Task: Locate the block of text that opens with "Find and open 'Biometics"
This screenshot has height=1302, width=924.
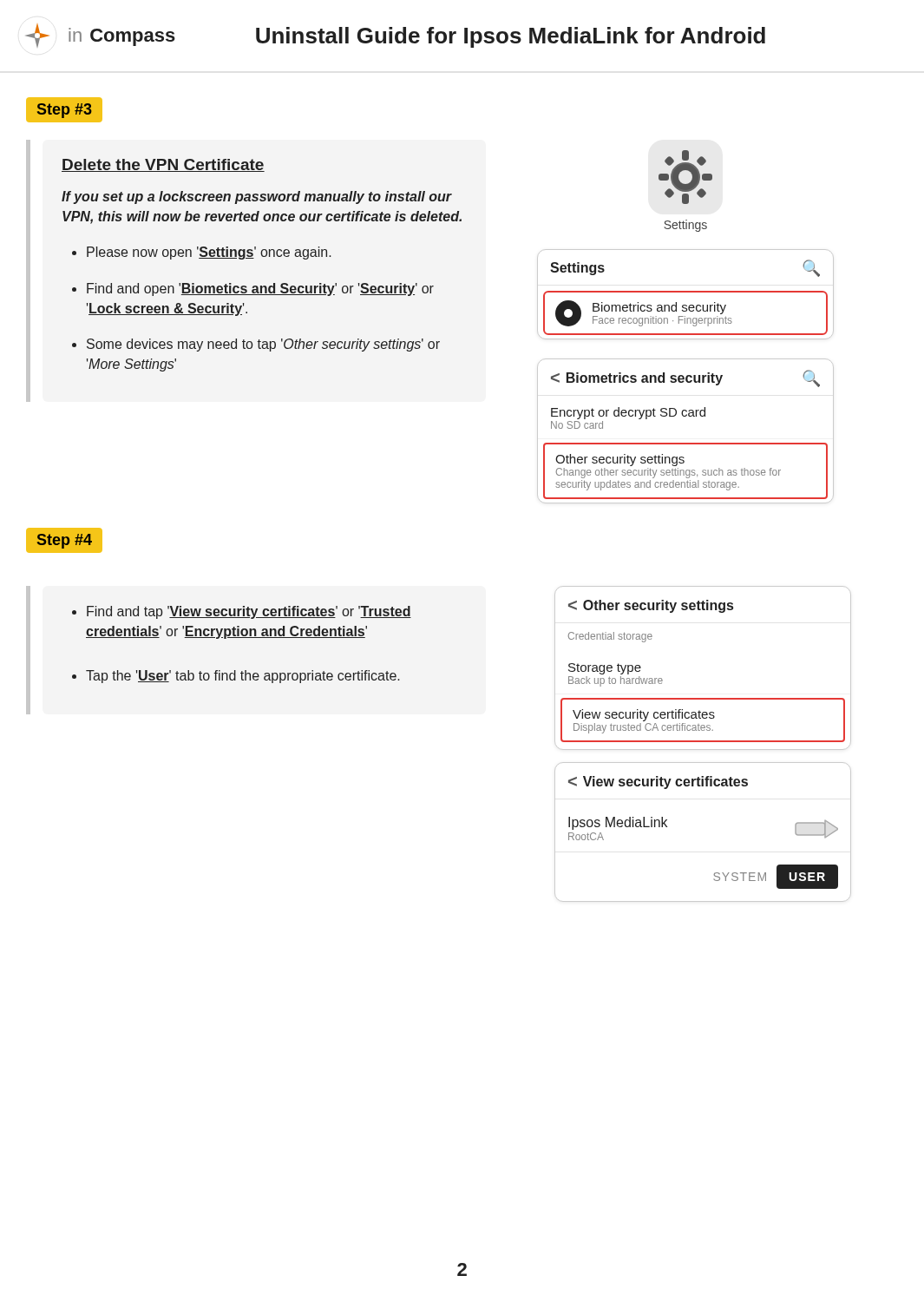Action: [260, 298]
